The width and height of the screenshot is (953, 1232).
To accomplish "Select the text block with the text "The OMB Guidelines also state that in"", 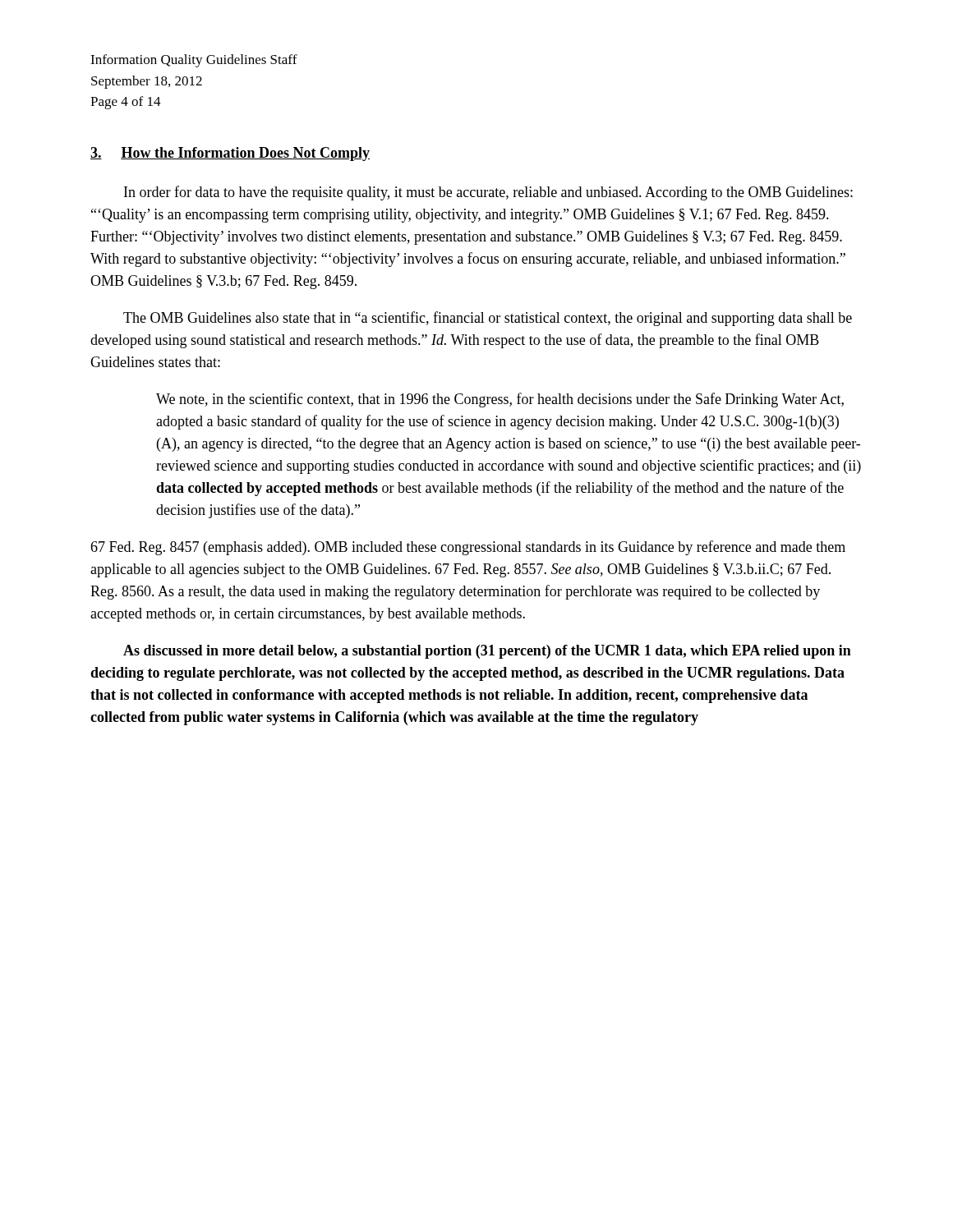I will [471, 340].
